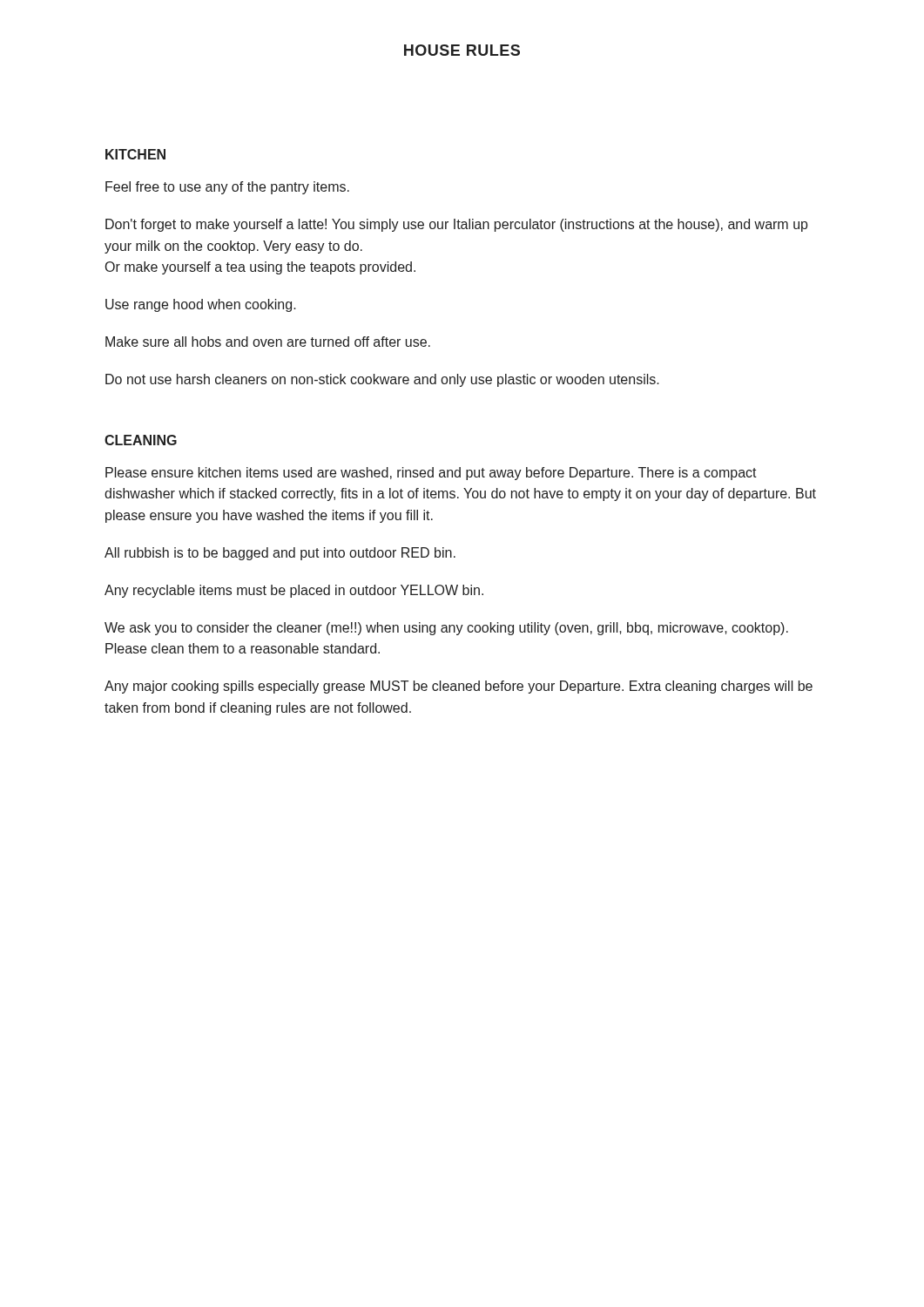Click on the block starting "Make sure all hobs and oven are turned"
This screenshot has width=924, height=1307.
268,342
